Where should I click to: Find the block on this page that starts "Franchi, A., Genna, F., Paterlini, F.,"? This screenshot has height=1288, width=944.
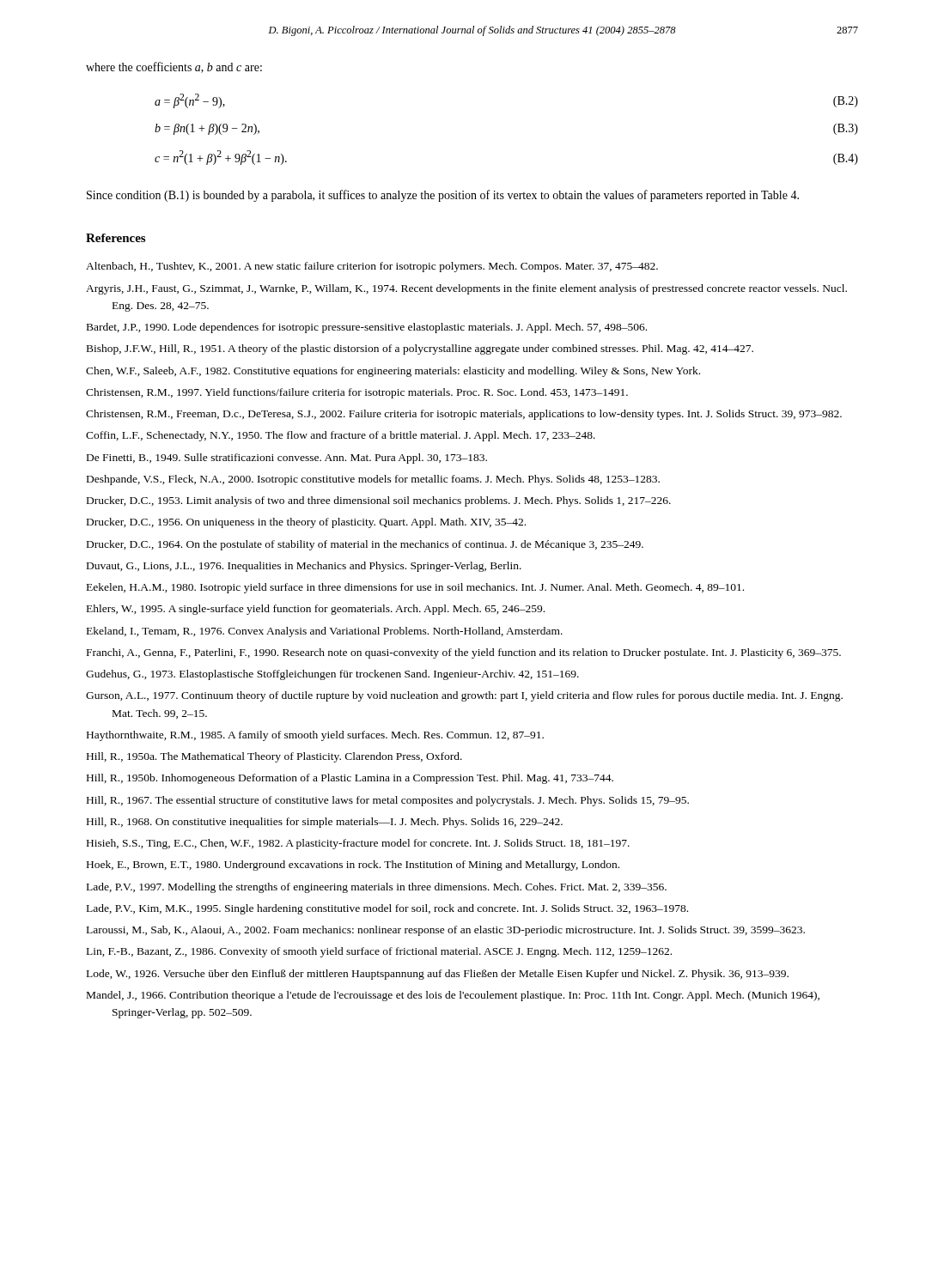point(464,652)
